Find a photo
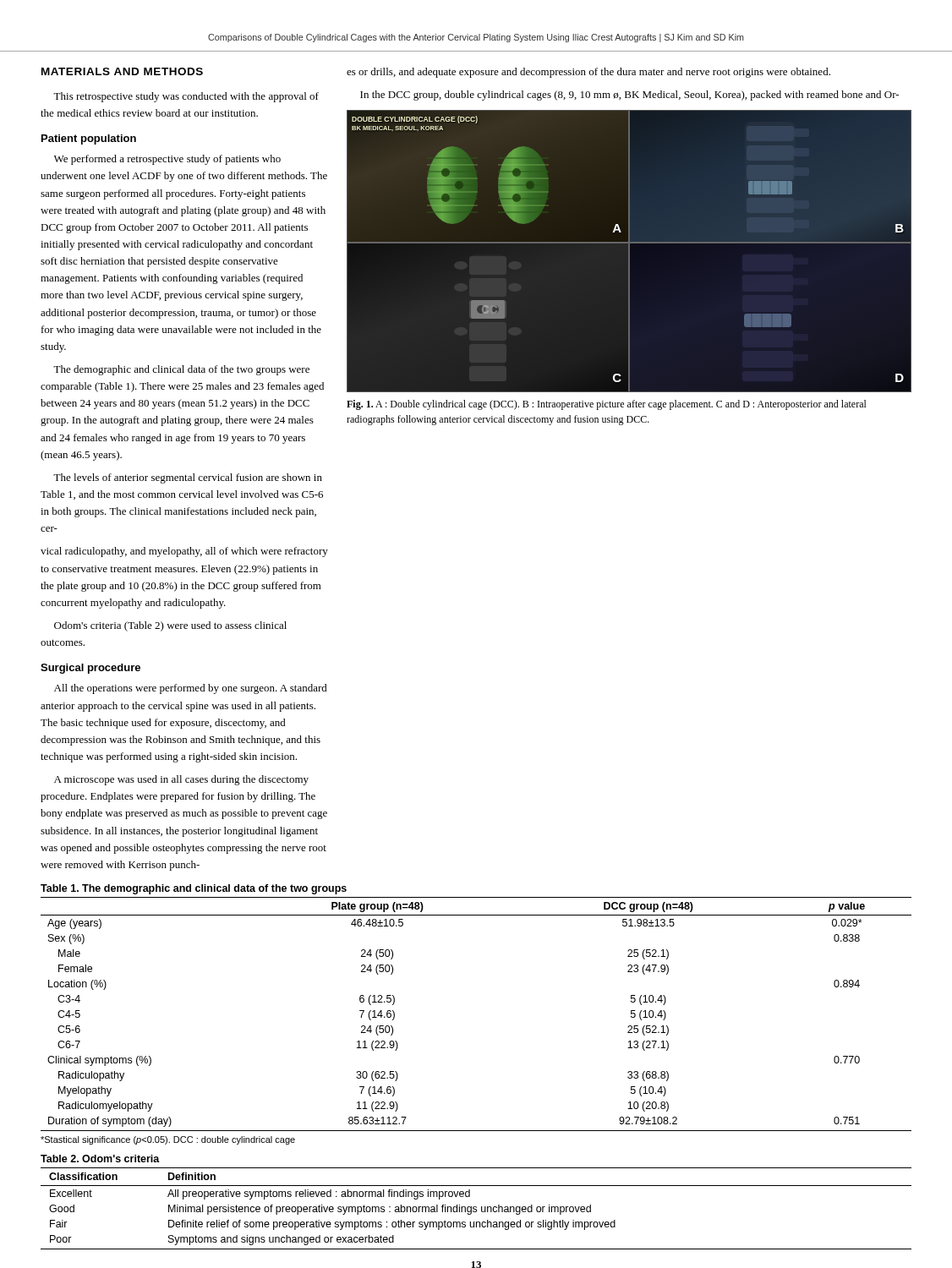Screen dimensions: 1268x952 [629, 251]
